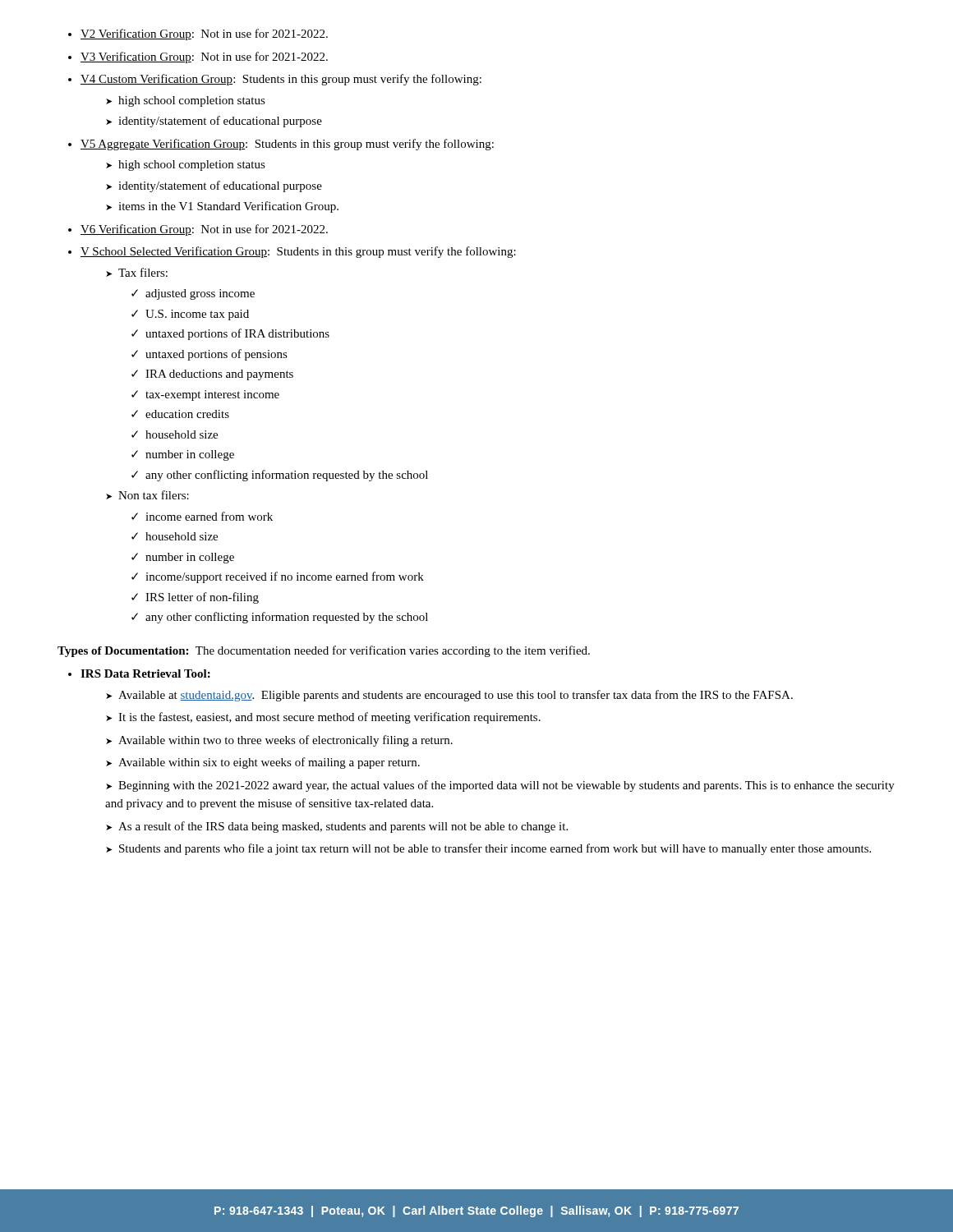This screenshot has width=953, height=1232.
Task: Find the block on this page that starts "V3 Verification Group:"
Action: click(204, 56)
